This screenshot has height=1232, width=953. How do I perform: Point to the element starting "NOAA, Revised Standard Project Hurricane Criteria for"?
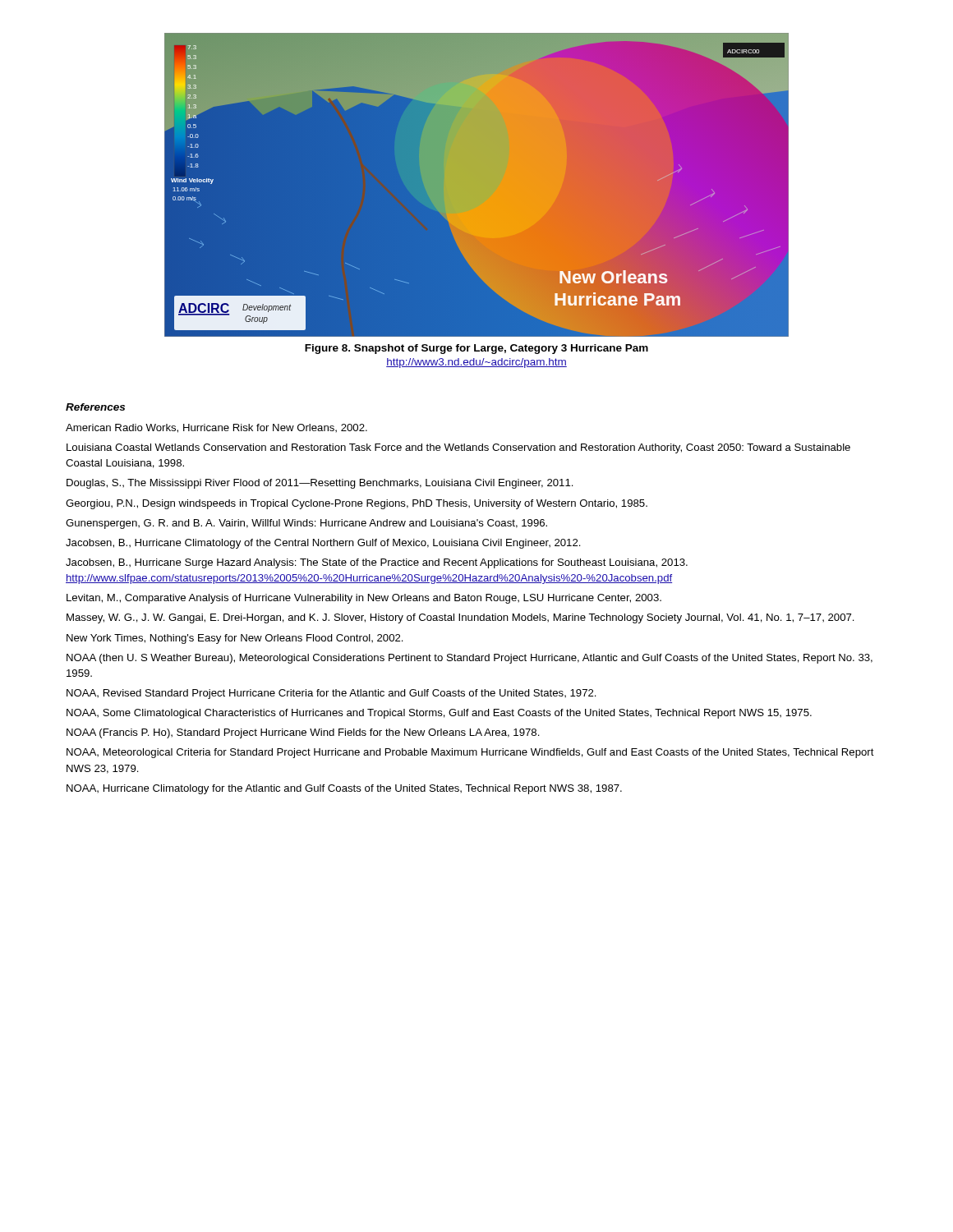pos(331,693)
